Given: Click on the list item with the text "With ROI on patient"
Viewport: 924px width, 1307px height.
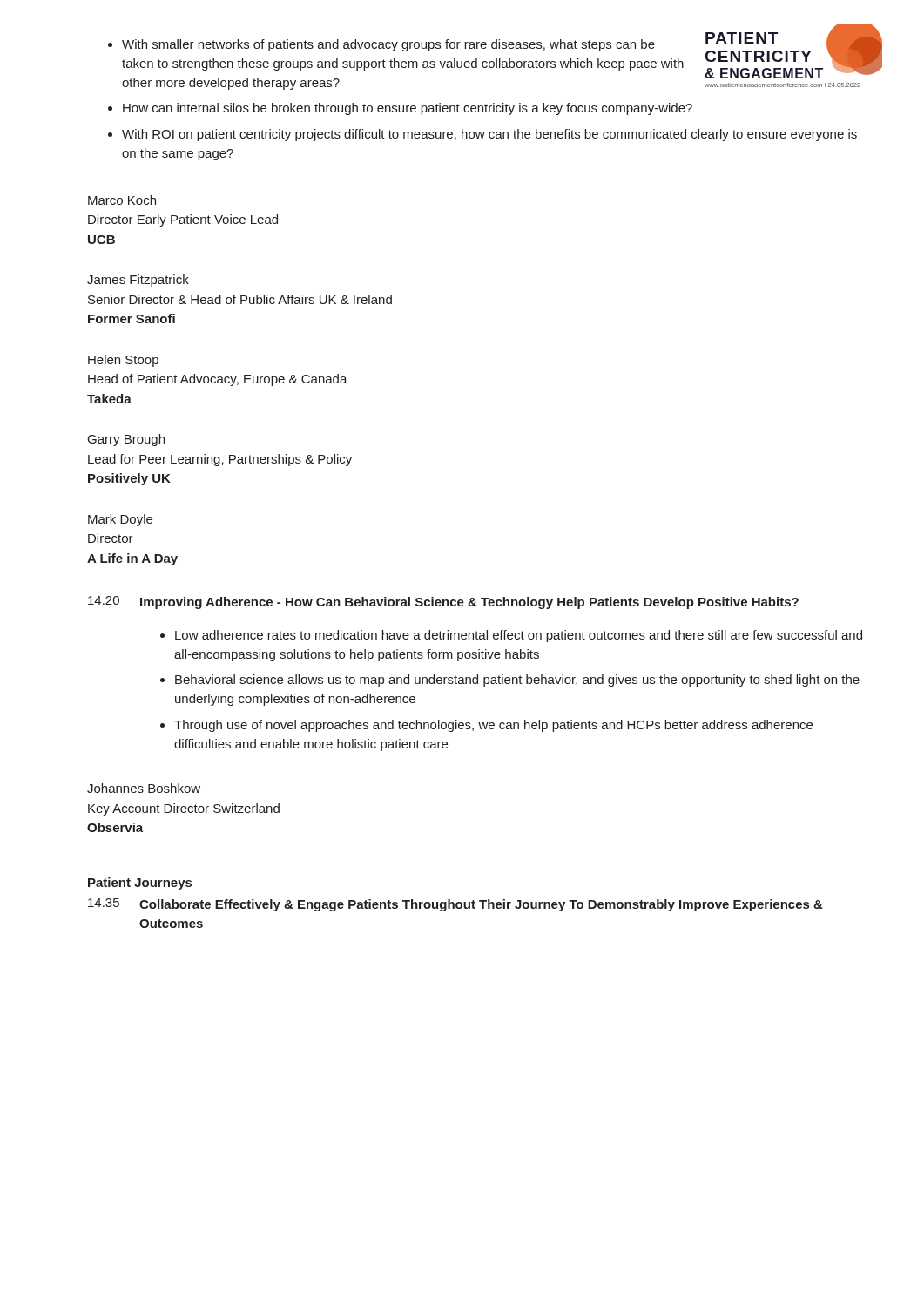Looking at the screenshot, I should point(490,143).
